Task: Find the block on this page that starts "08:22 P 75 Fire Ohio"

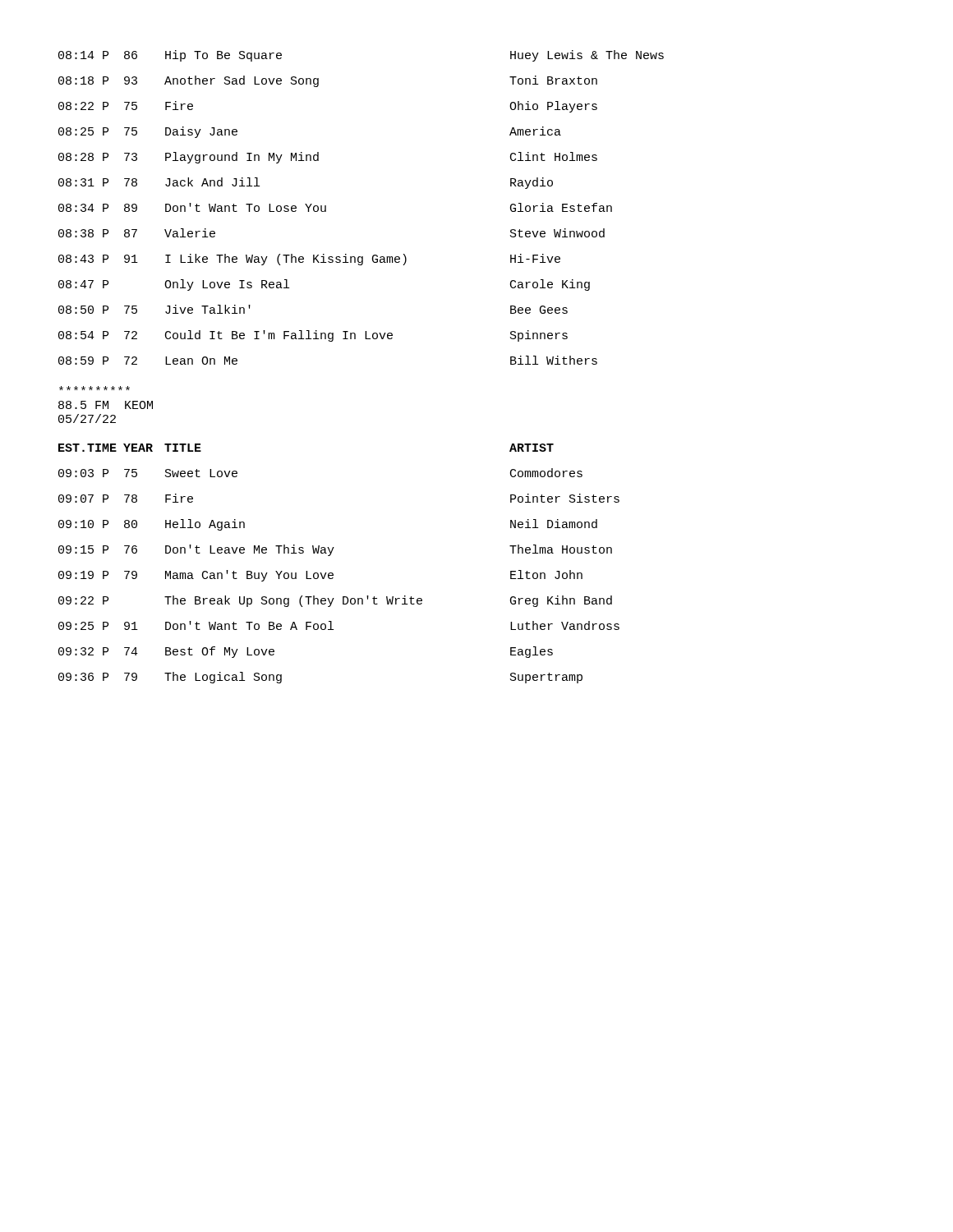Action: coord(83,106)
